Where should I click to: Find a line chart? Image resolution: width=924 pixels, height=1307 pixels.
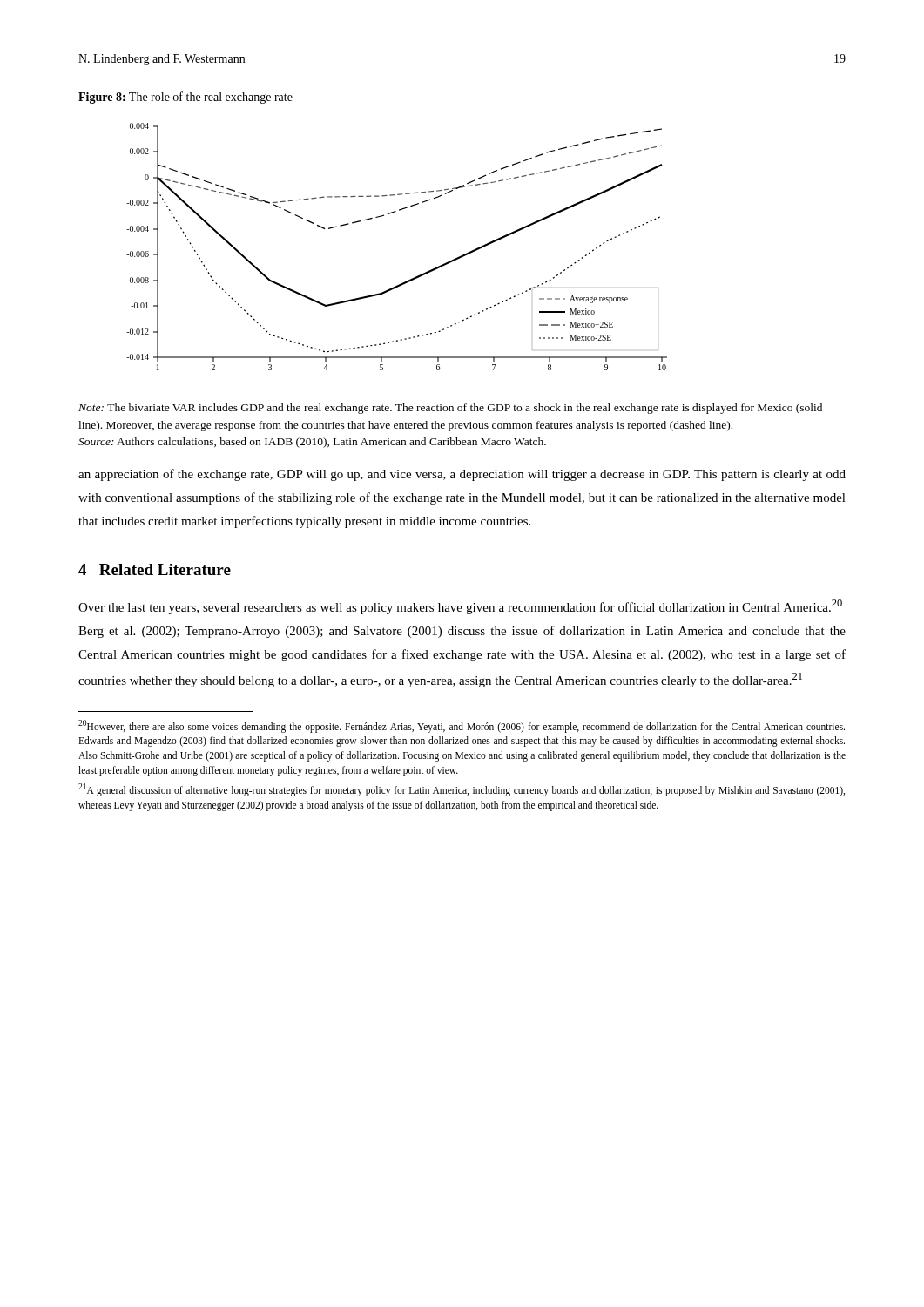point(462,253)
